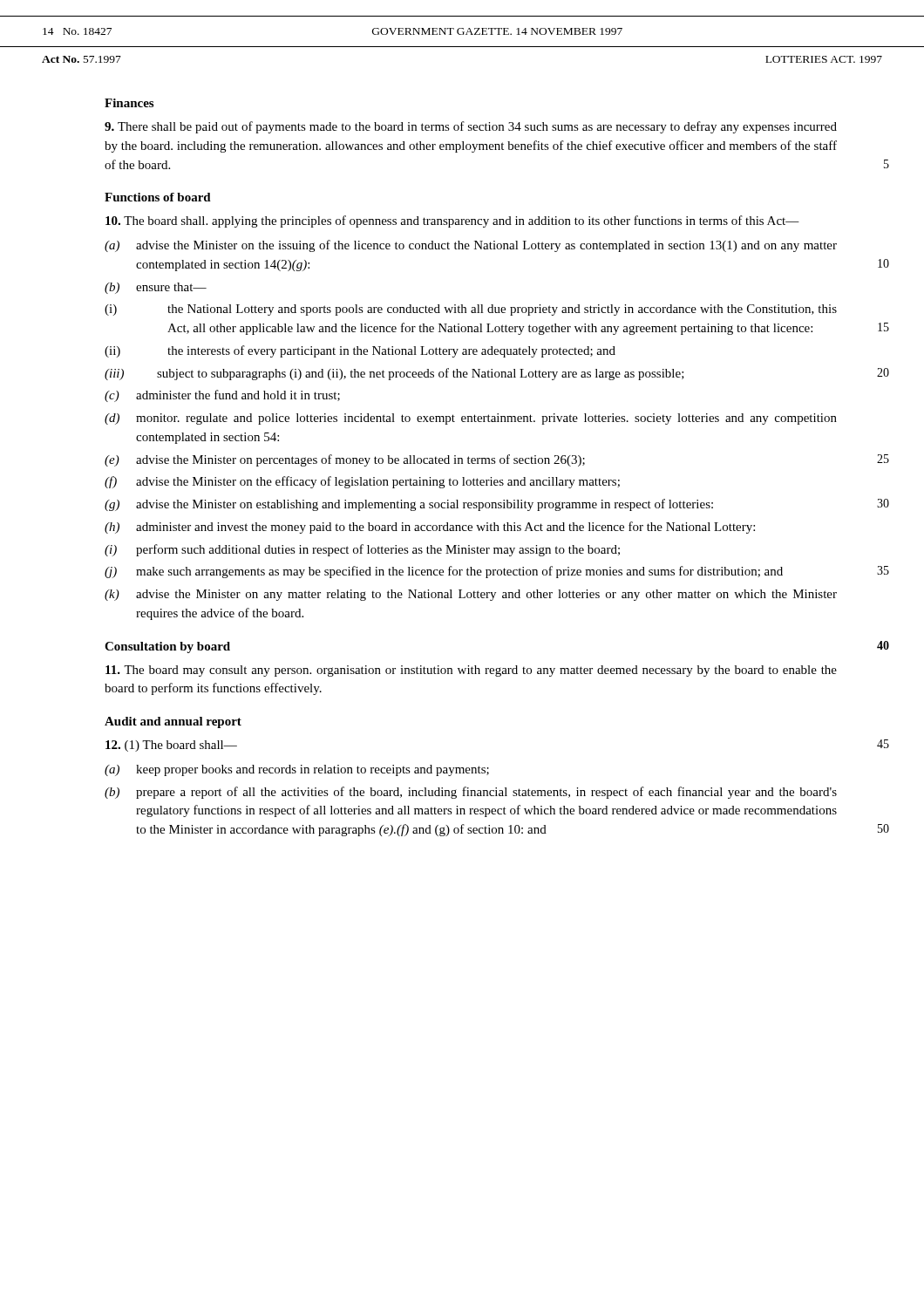Image resolution: width=924 pixels, height=1308 pixels.
Task: Locate the list item containing "(e) advise the Minister"
Action: (x=471, y=460)
